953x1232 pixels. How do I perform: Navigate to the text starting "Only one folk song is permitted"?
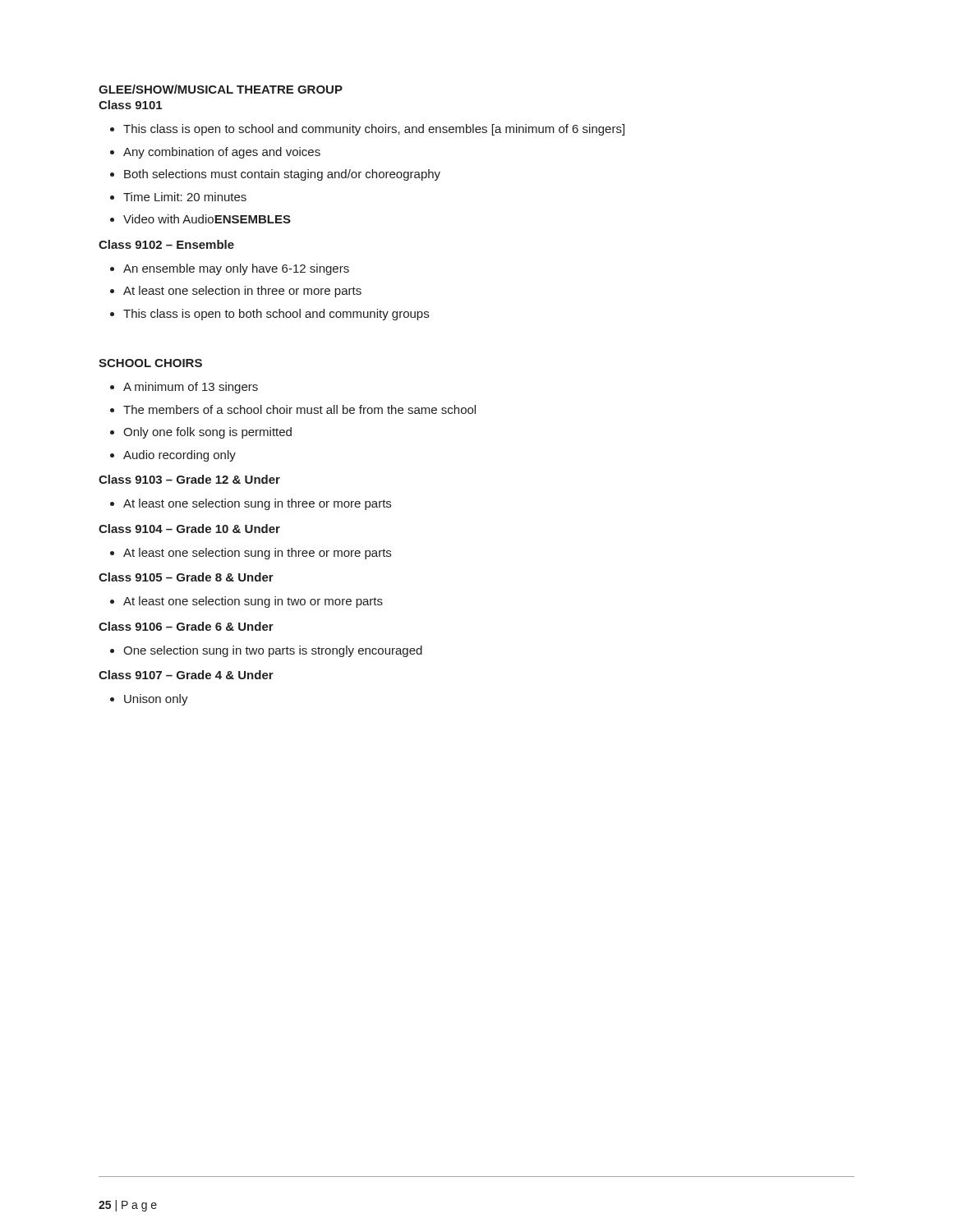click(x=208, y=432)
